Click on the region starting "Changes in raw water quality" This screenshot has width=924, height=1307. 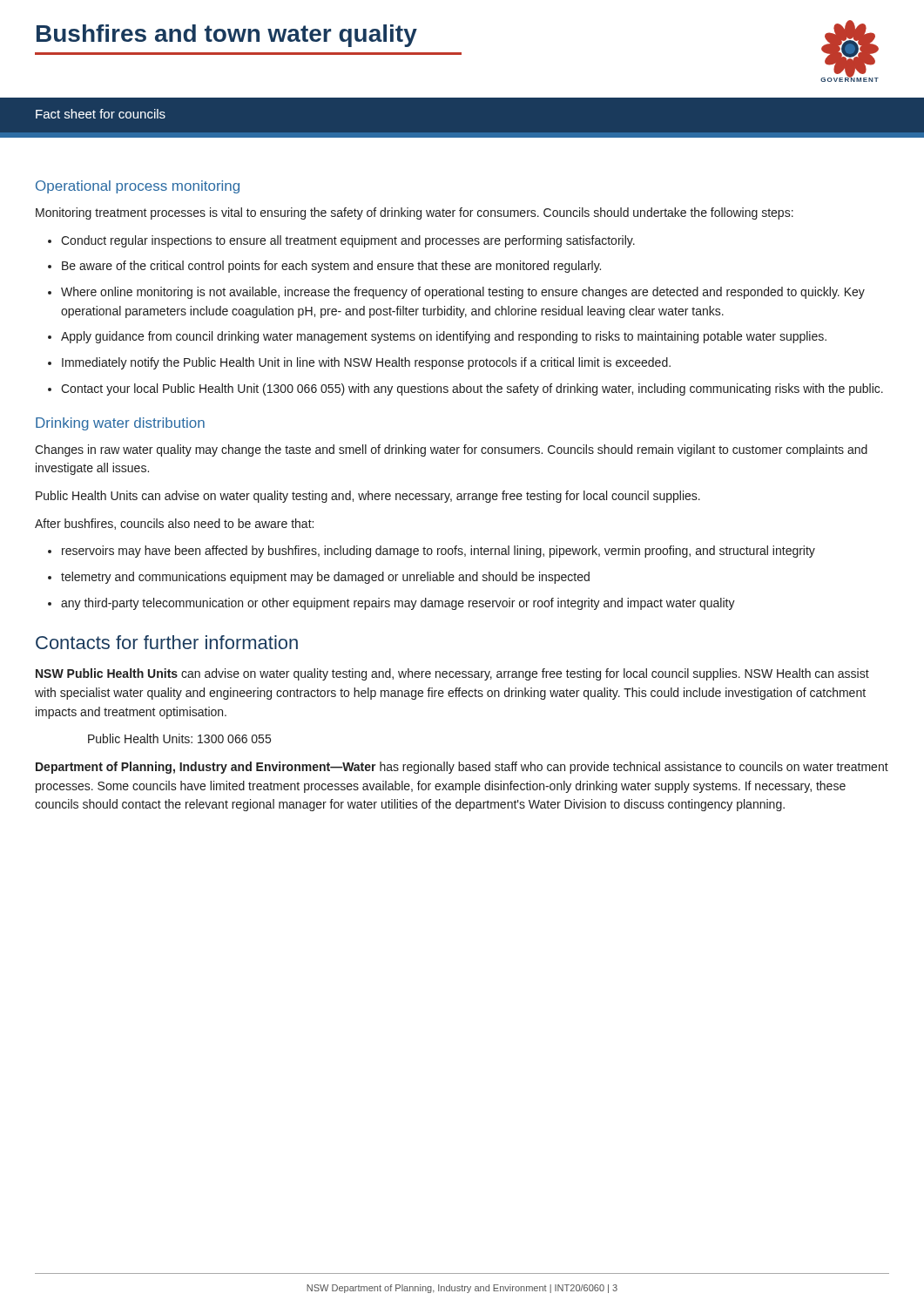(462, 459)
